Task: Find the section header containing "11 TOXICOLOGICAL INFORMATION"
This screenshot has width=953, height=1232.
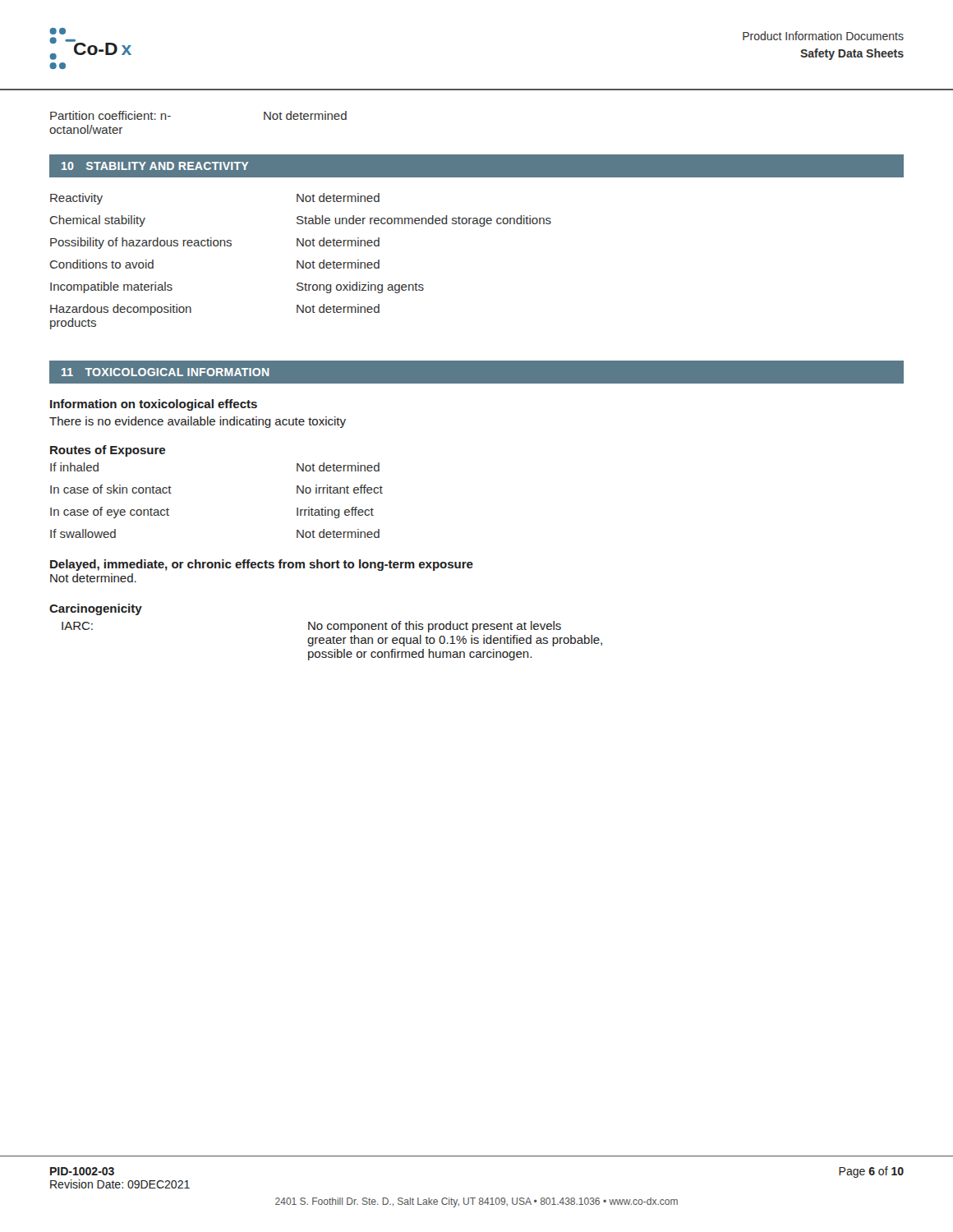Action: click(165, 372)
